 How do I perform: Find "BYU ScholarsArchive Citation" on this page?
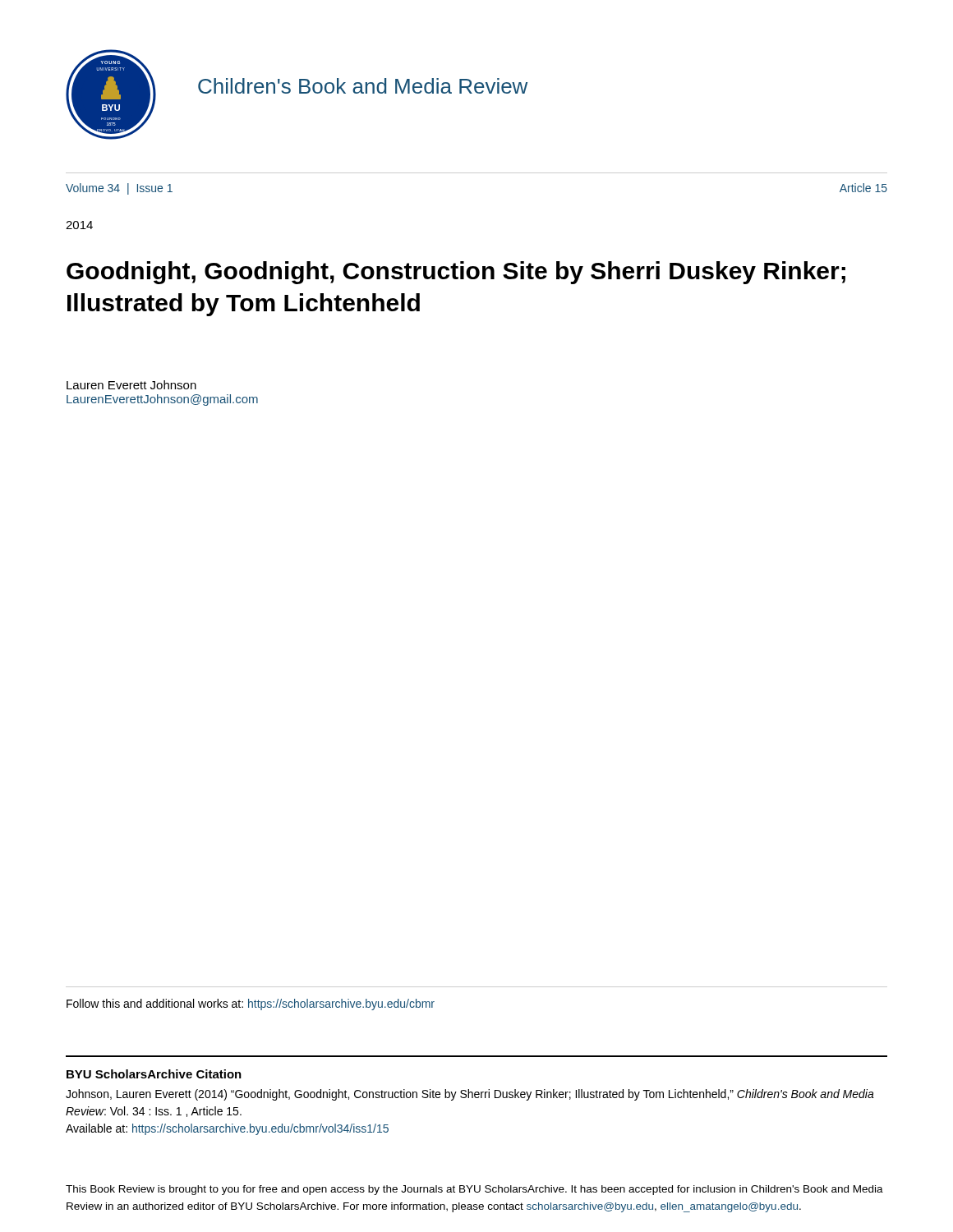click(154, 1074)
